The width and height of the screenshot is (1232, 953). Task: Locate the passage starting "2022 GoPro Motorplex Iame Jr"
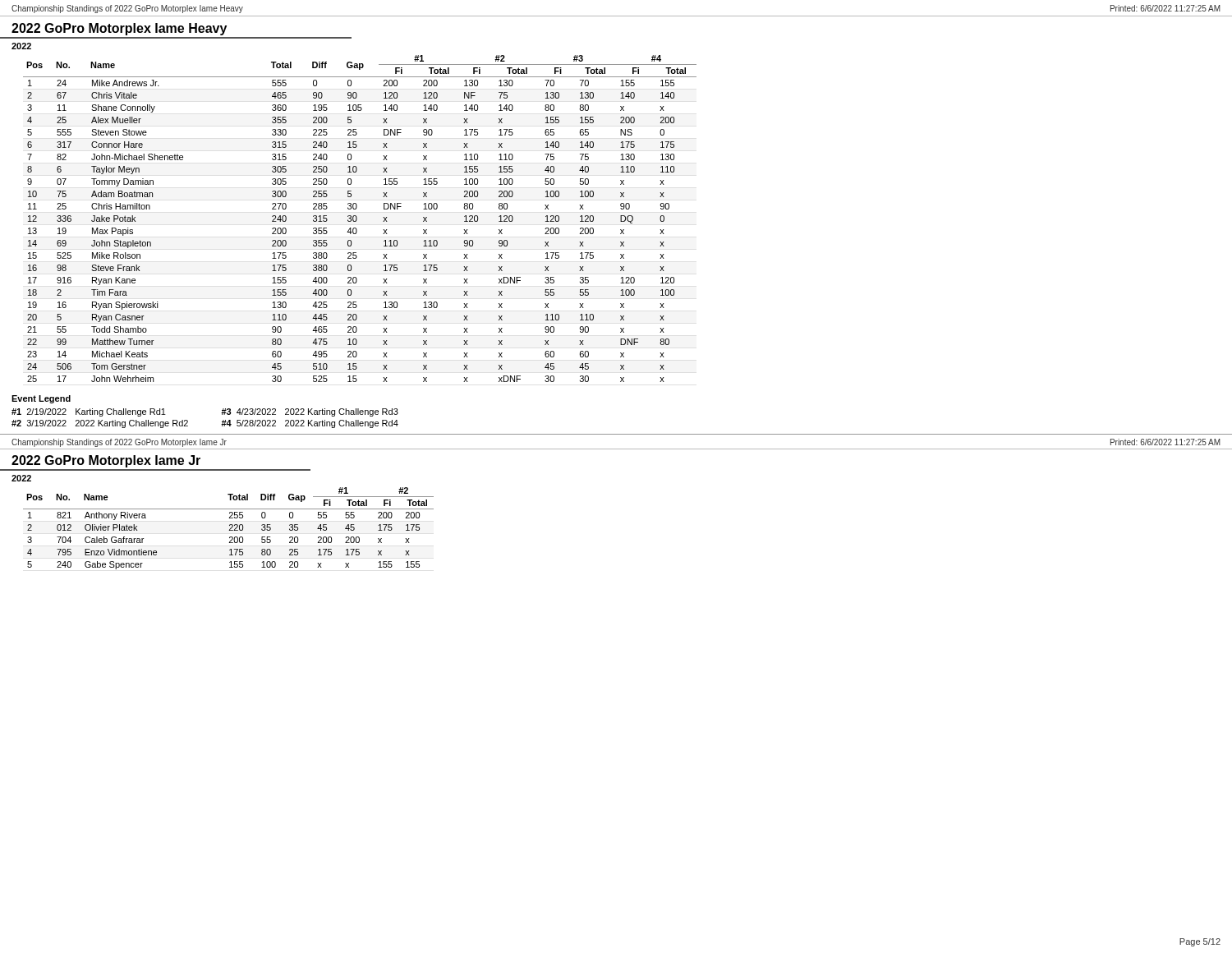pos(106,460)
